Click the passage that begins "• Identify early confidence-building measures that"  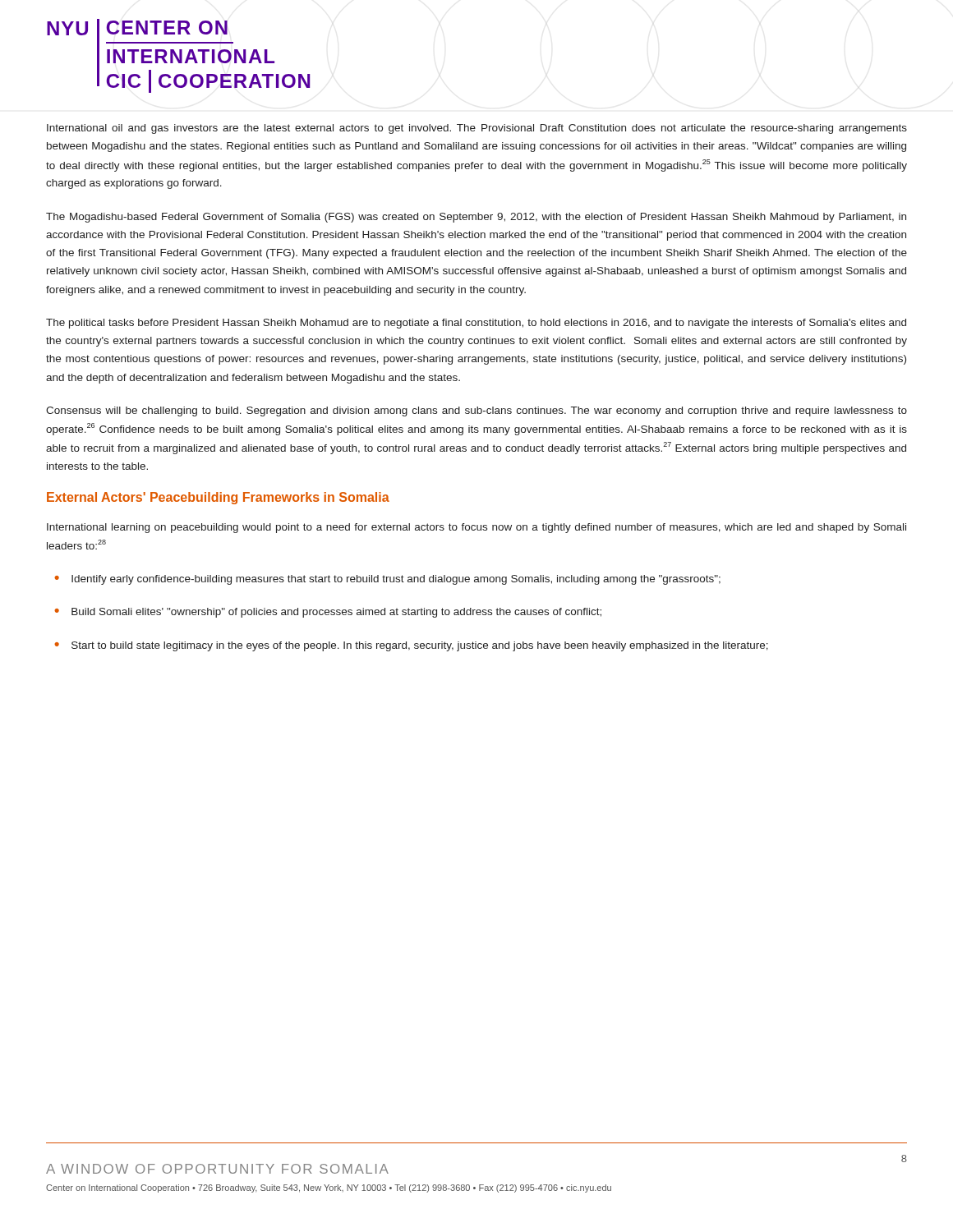388,579
